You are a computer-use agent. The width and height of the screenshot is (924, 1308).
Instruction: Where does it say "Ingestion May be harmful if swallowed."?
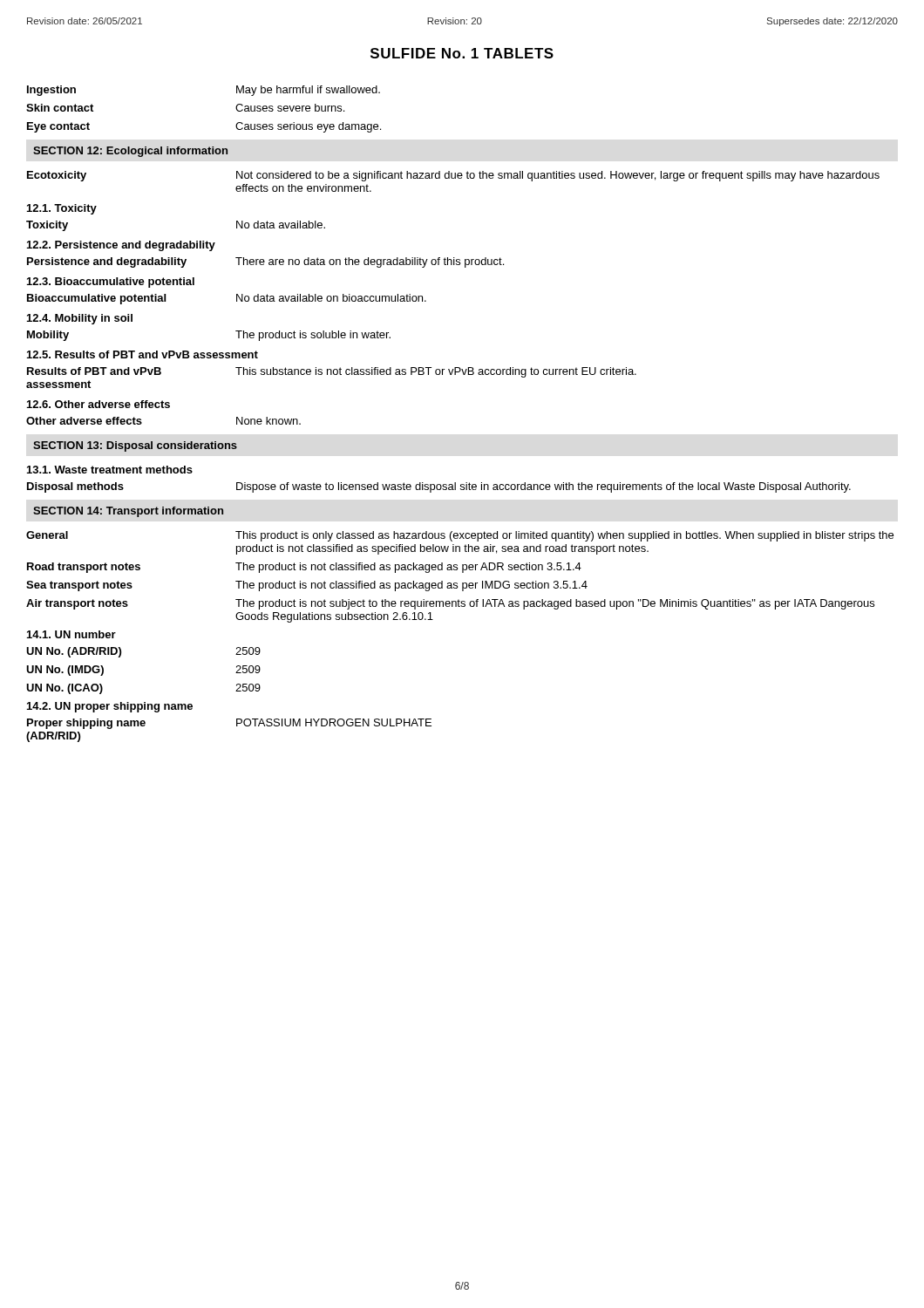point(51,90)
